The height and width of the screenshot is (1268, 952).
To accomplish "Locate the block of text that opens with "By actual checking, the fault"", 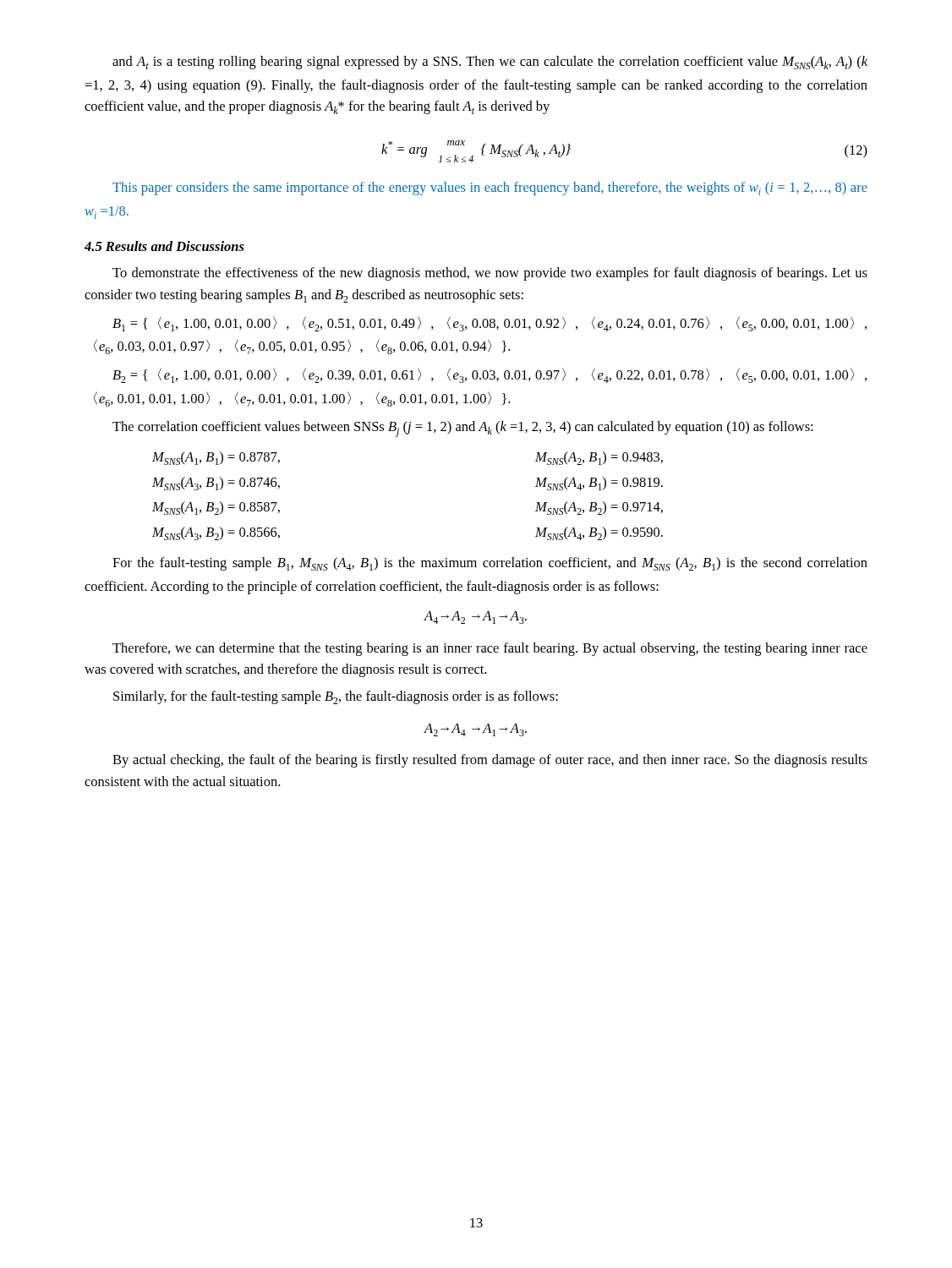I will 476,771.
